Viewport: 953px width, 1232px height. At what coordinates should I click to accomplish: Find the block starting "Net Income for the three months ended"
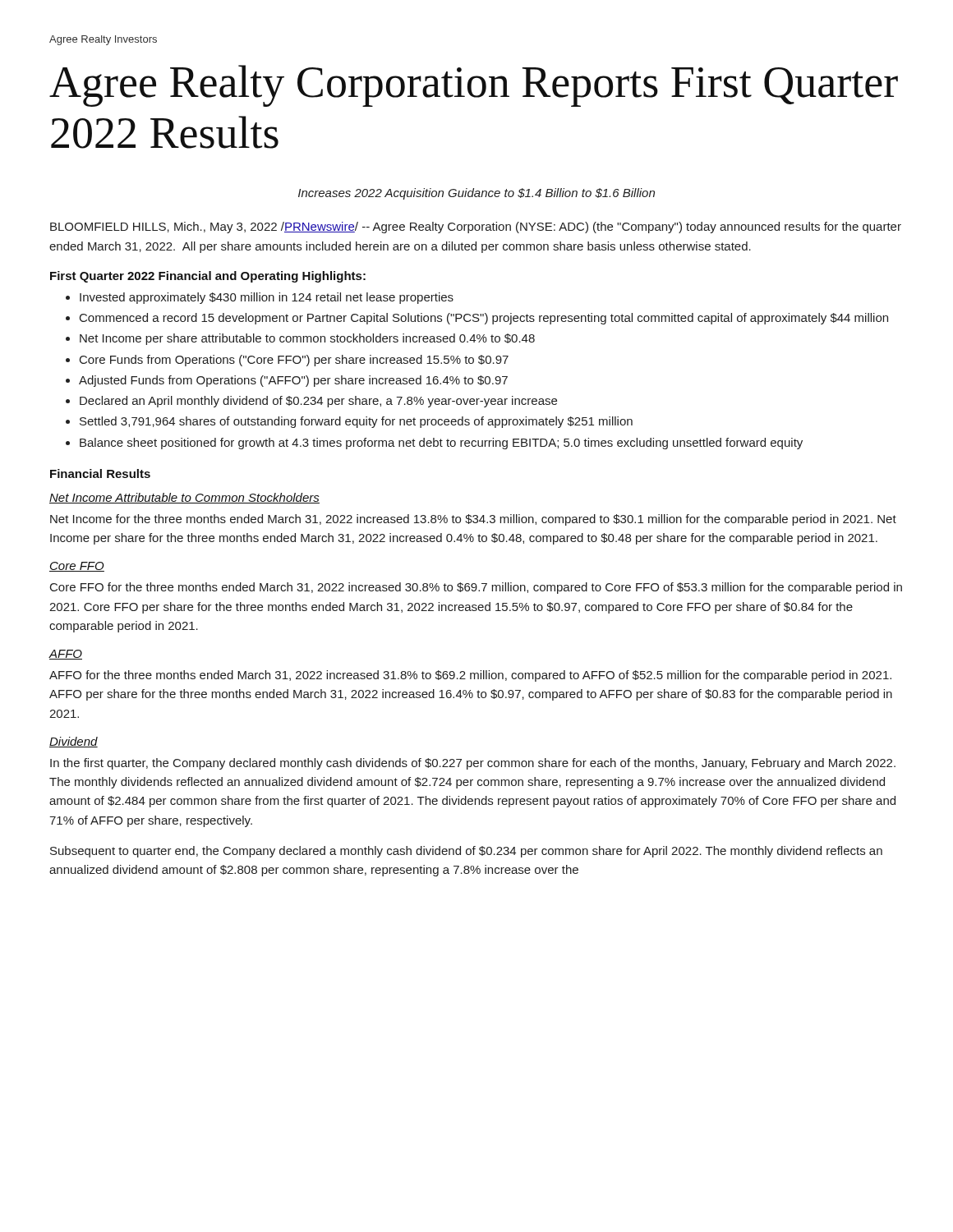point(473,528)
